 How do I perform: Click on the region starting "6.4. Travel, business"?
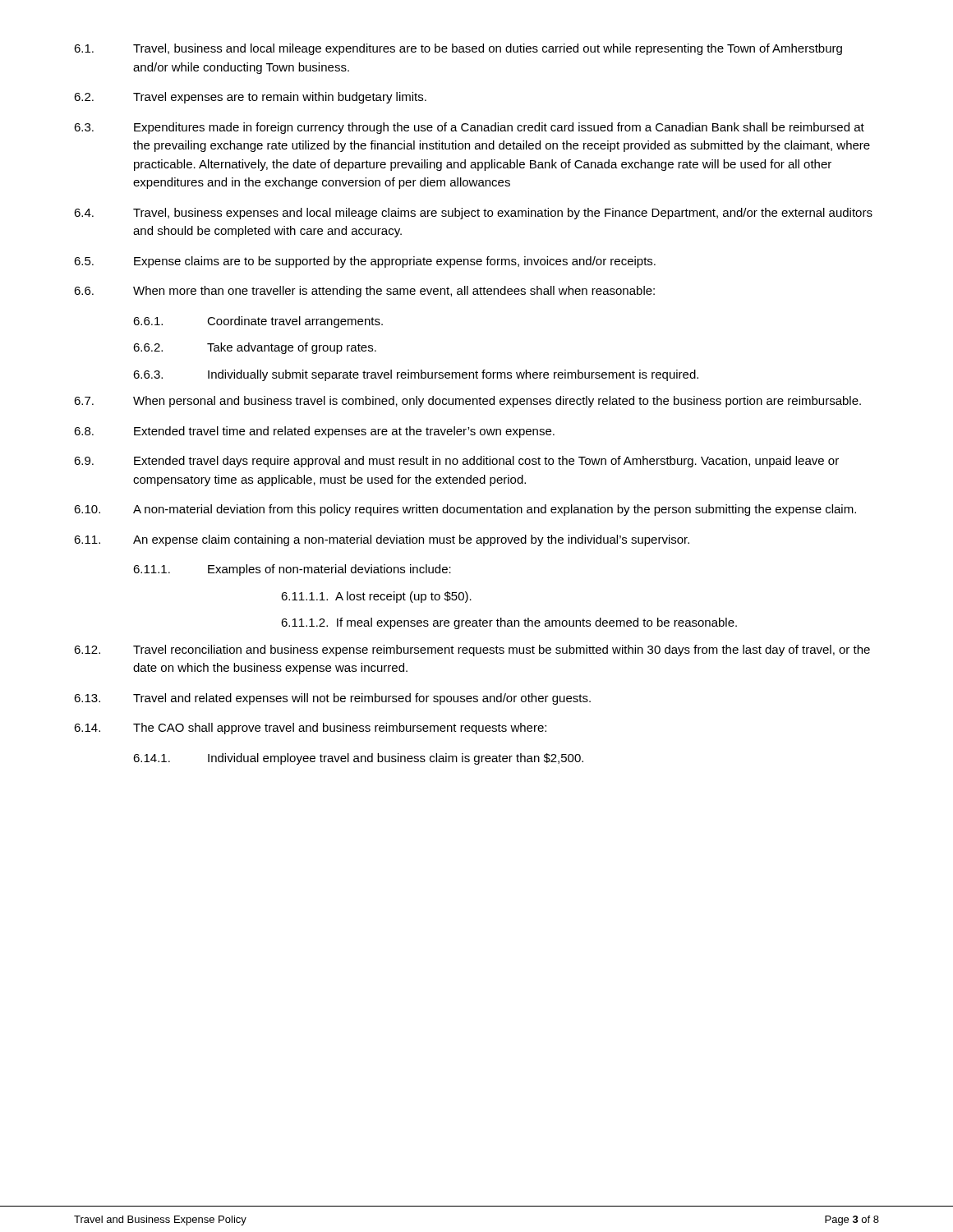[476, 222]
